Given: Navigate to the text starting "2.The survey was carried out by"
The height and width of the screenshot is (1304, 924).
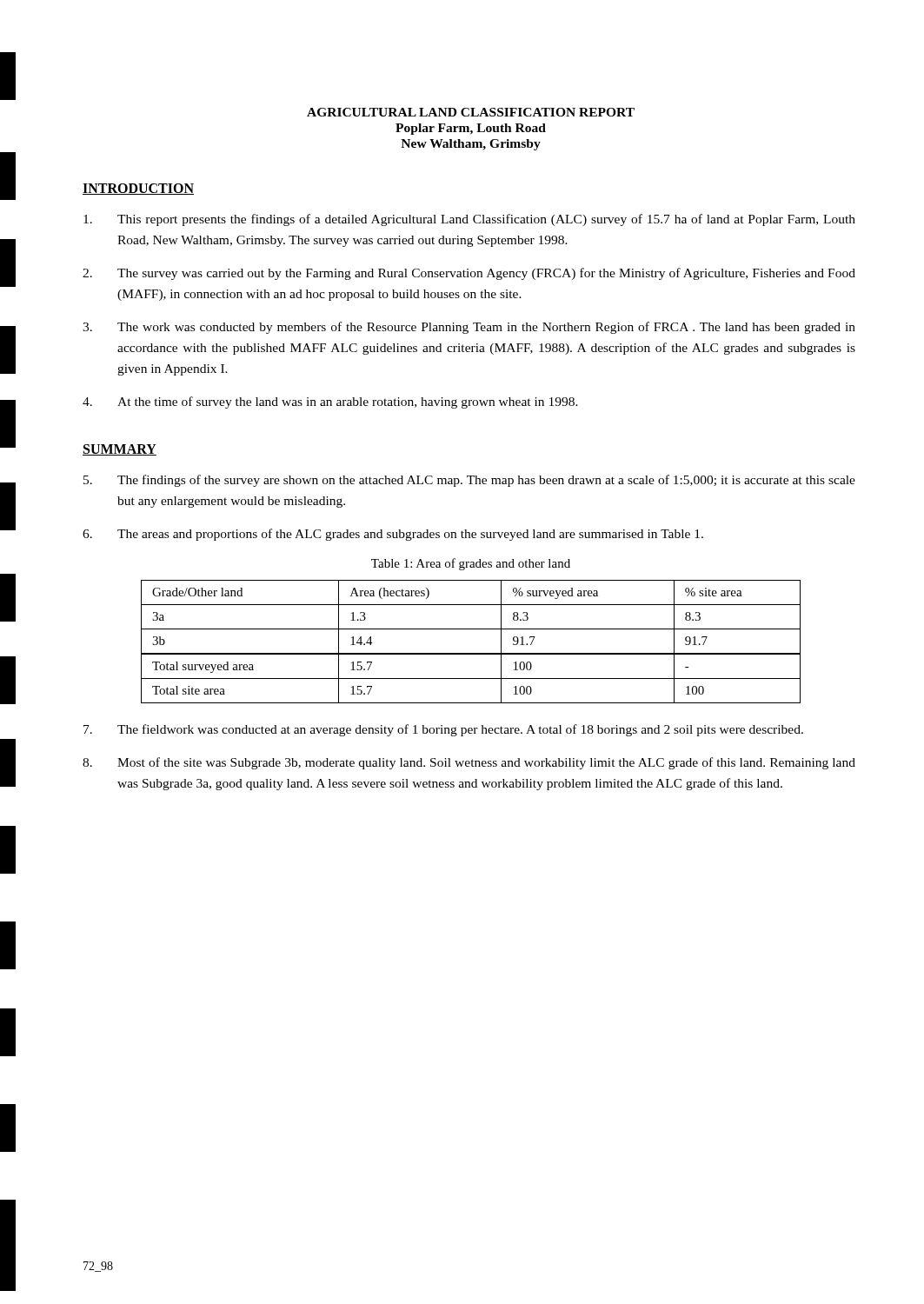Looking at the screenshot, I should tap(469, 283).
